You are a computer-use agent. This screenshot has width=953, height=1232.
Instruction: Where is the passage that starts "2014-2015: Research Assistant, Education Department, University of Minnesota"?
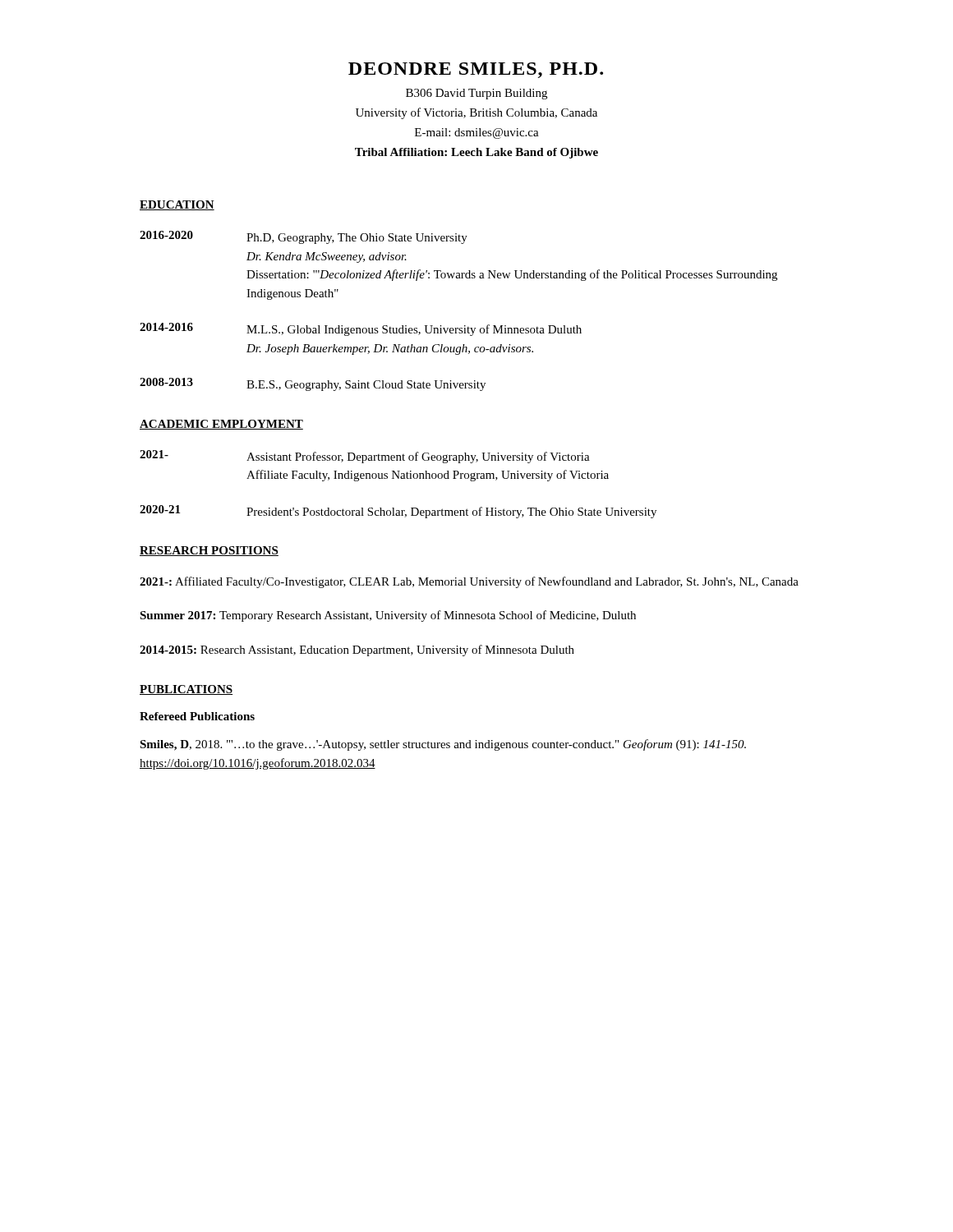point(357,649)
